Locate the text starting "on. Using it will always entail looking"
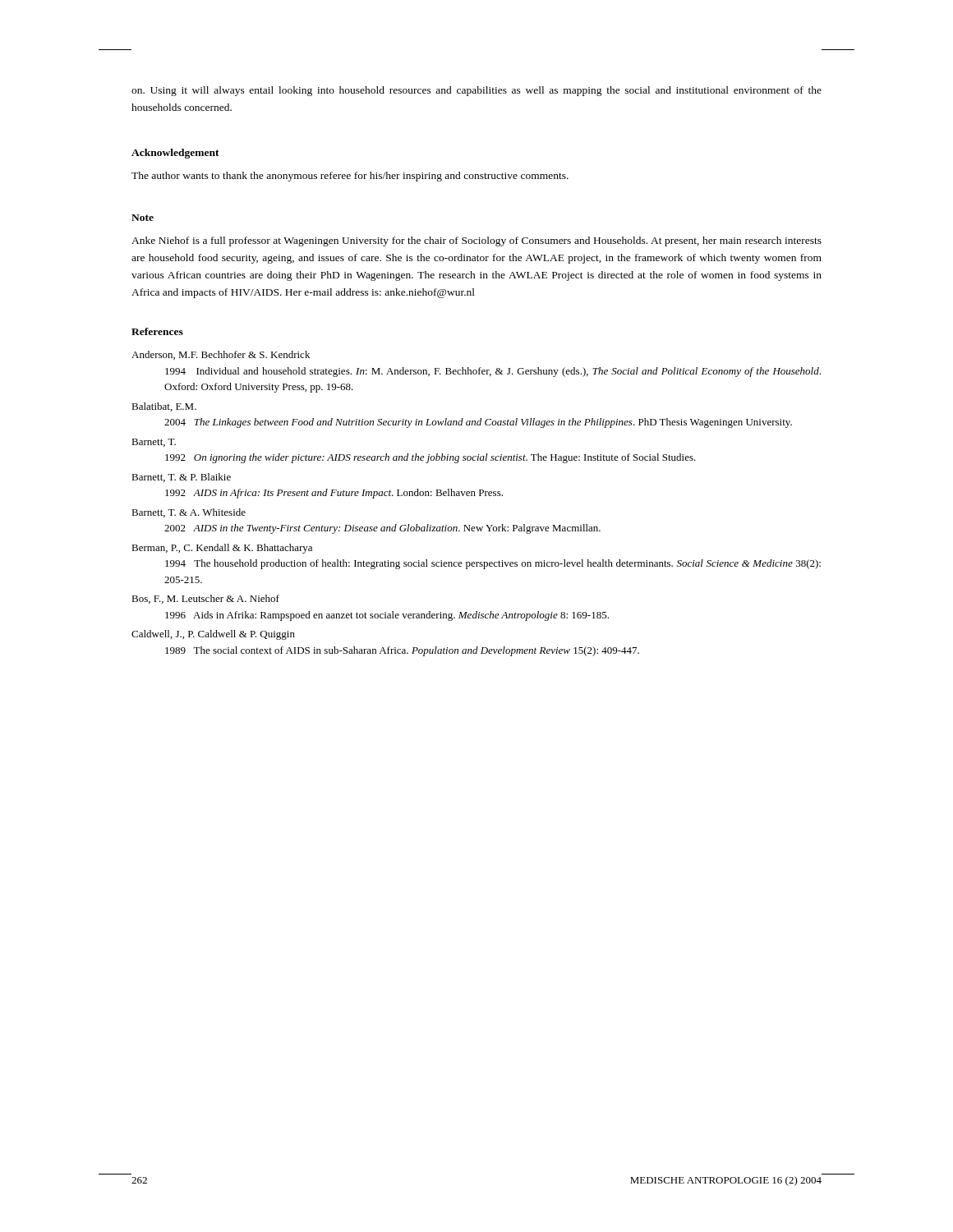This screenshot has height=1232, width=953. 476,98
